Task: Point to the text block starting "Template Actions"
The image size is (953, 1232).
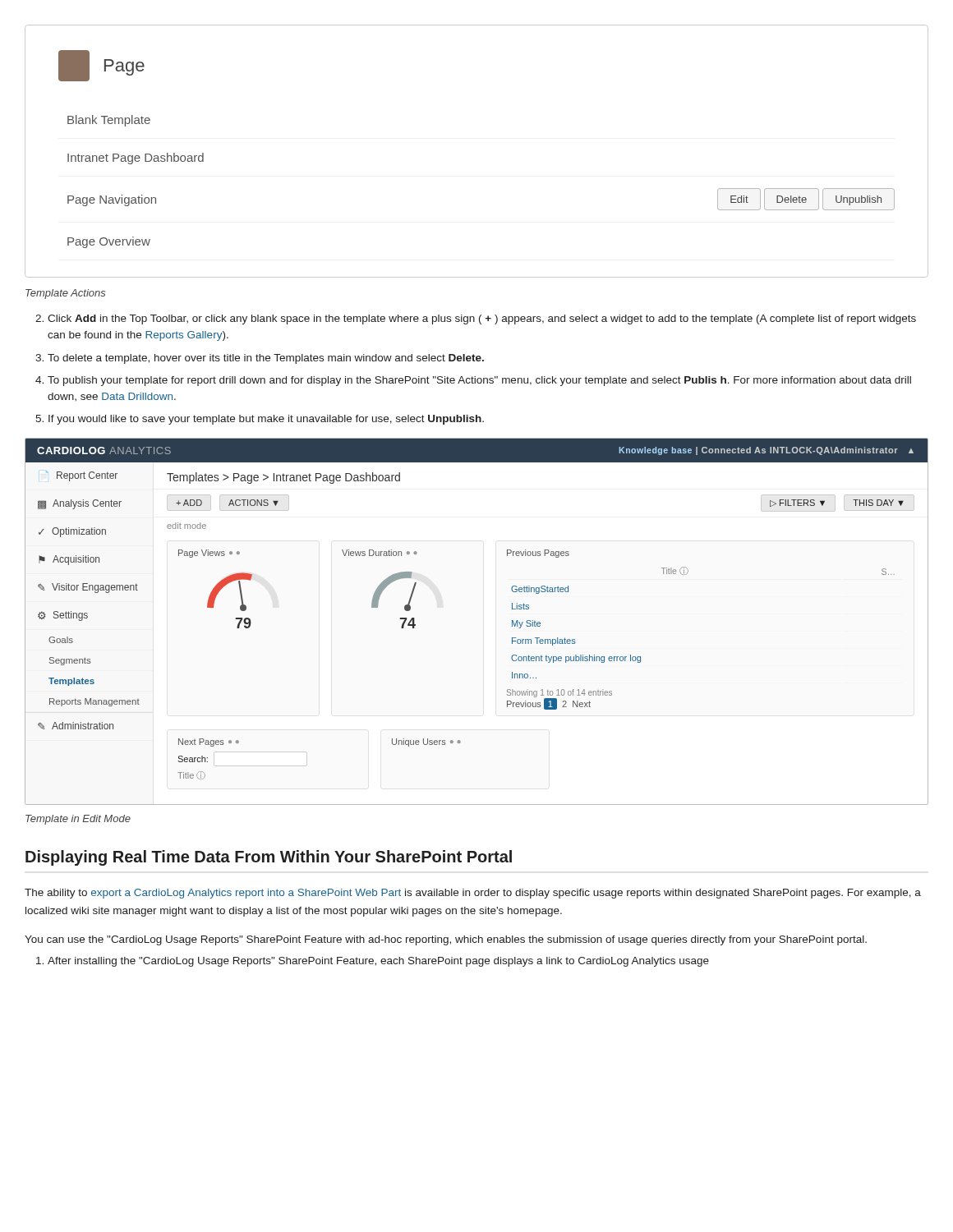Action: 65,293
